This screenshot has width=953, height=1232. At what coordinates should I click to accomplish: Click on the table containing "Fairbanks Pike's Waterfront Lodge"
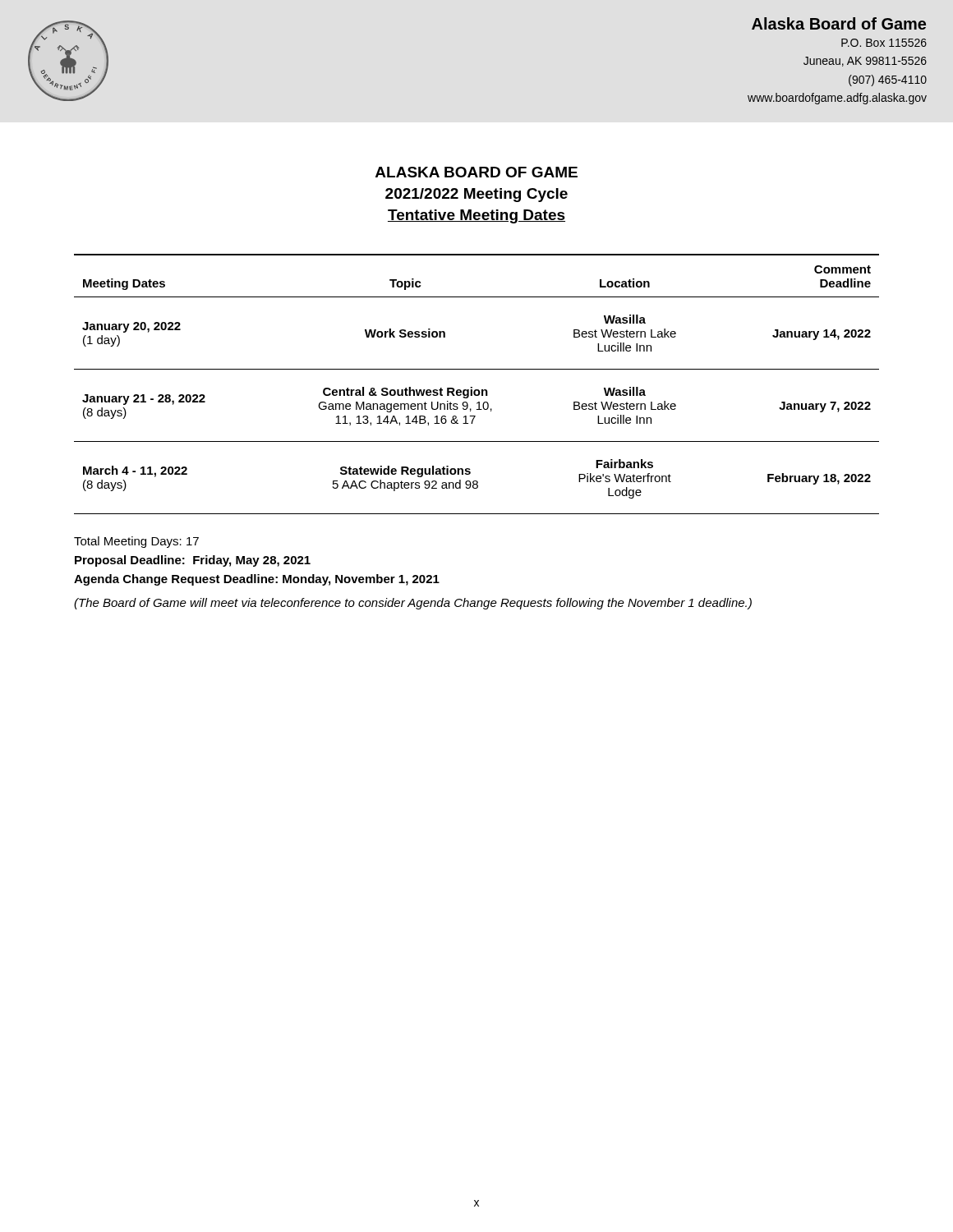pyautogui.click(x=476, y=384)
